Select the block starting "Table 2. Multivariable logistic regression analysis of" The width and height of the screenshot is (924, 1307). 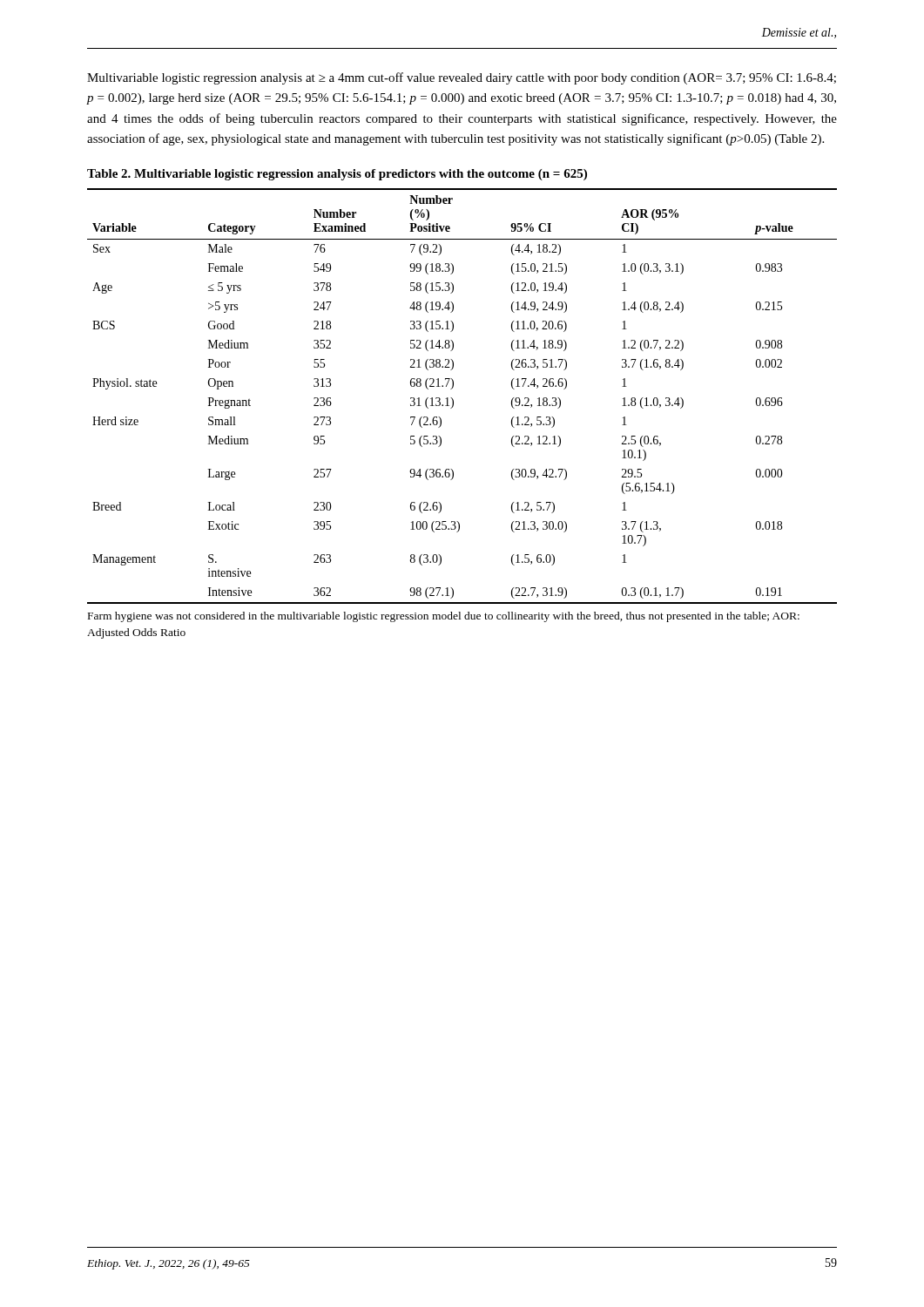pos(337,173)
